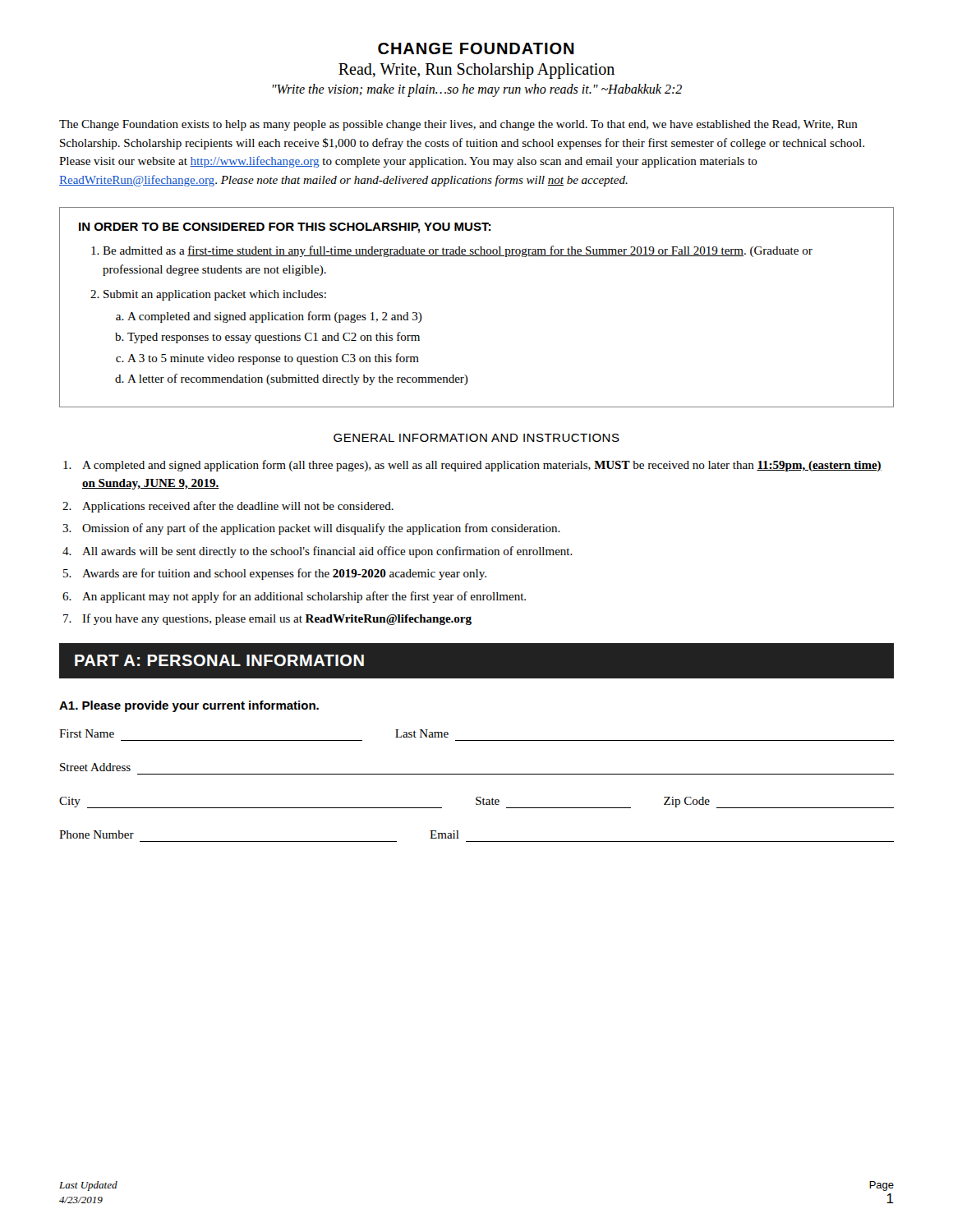Image resolution: width=953 pixels, height=1232 pixels.
Task: Find the block on this page that starts "An applicant may not"
Action: (x=304, y=596)
